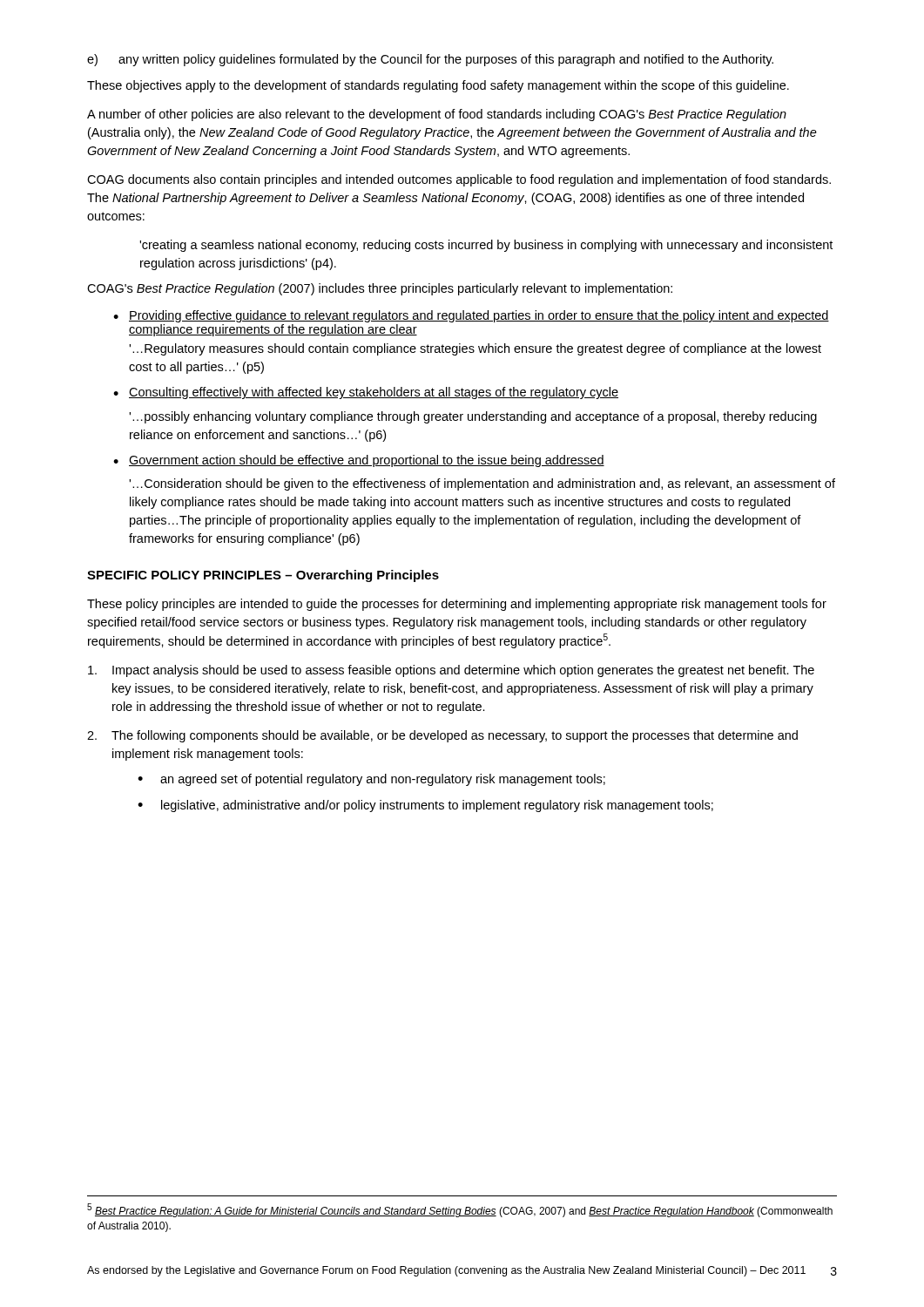924x1307 pixels.
Task: Click the passage that begins "• Consulting effectively with"
Action: [x=475, y=415]
